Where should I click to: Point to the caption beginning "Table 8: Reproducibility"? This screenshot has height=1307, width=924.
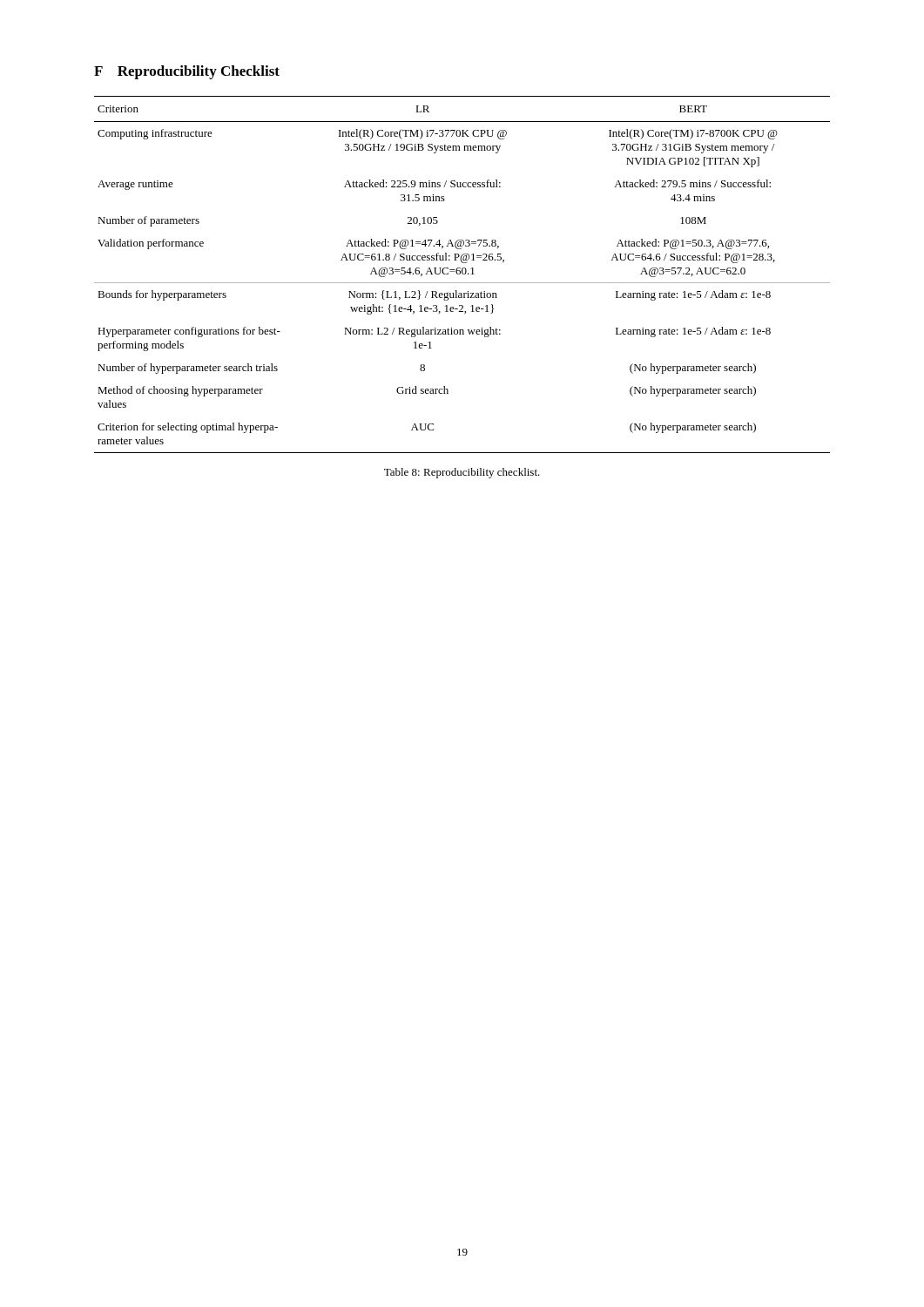point(462,472)
